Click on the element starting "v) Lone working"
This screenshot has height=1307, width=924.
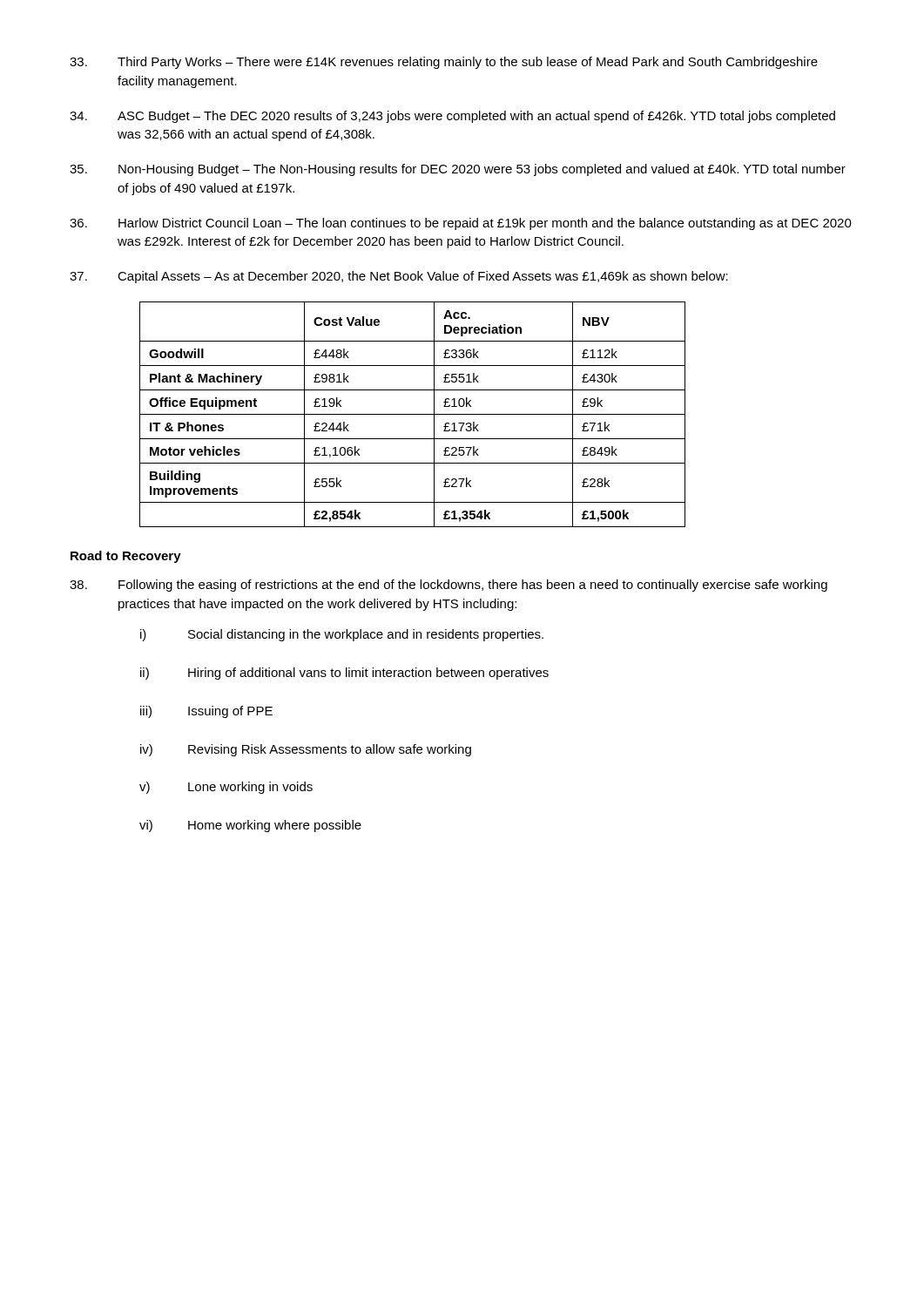pyautogui.click(x=226, y=788)
